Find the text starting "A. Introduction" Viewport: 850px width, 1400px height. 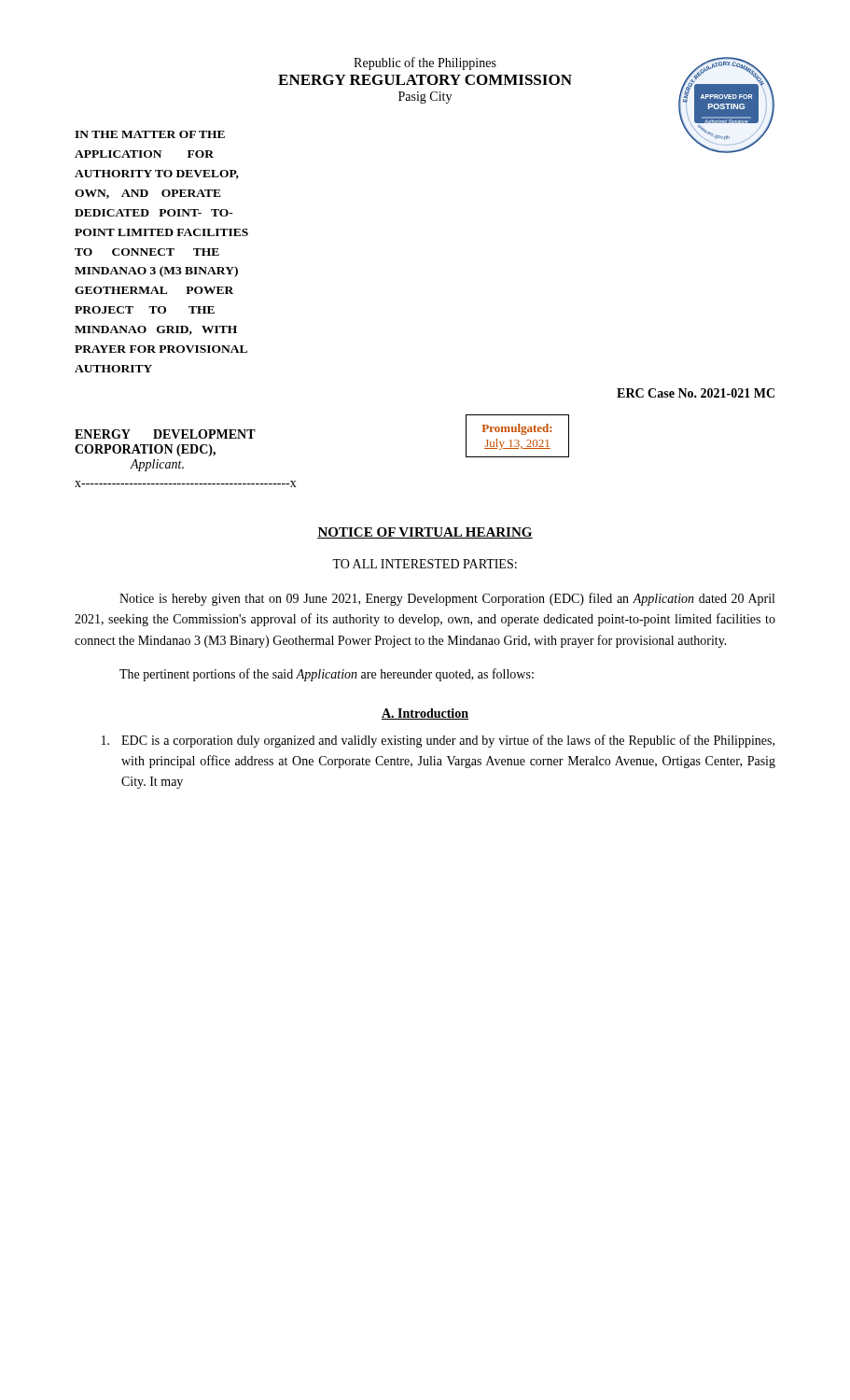(425, 713)
